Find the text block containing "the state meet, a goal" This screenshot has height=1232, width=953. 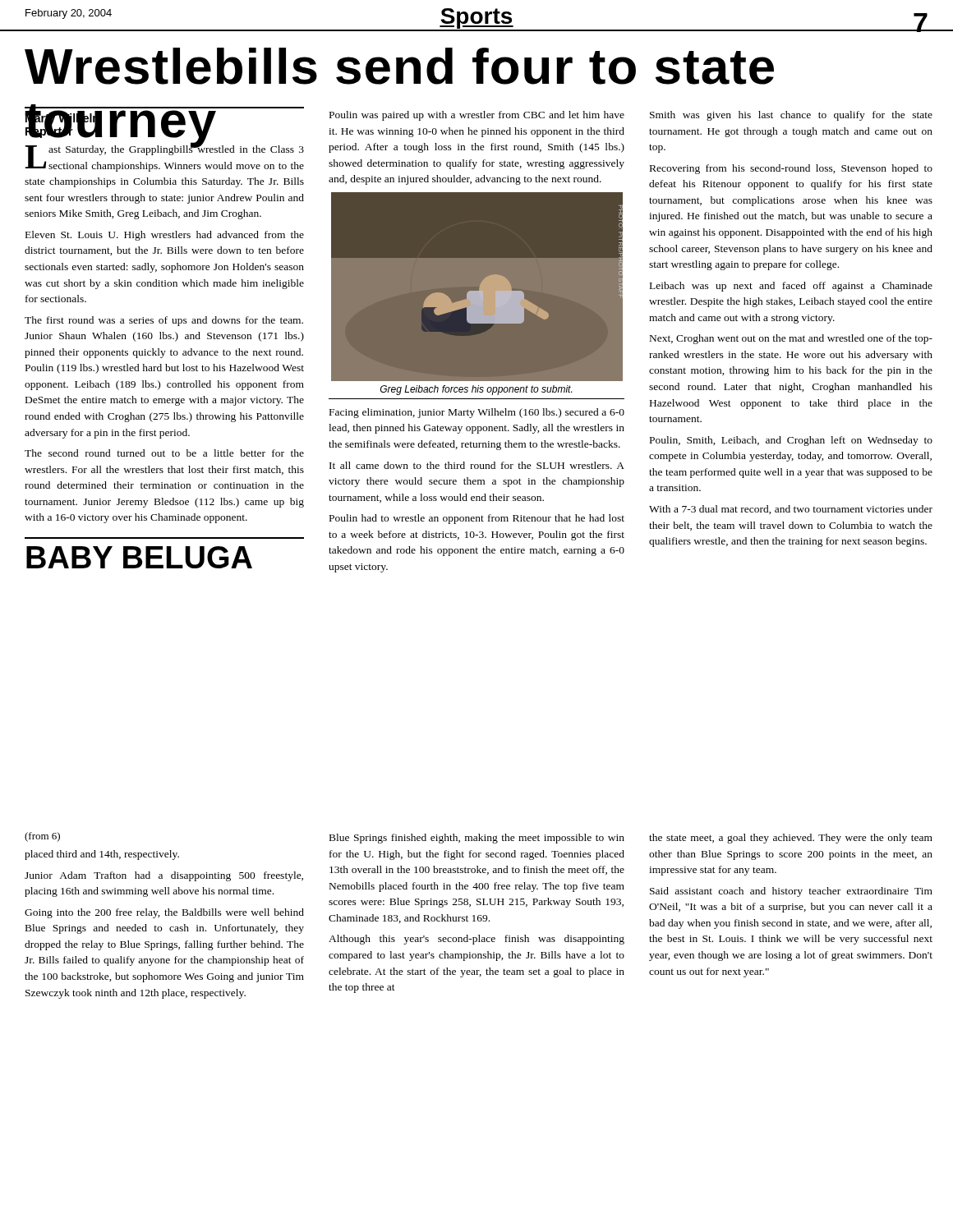[x=791, y=904]
